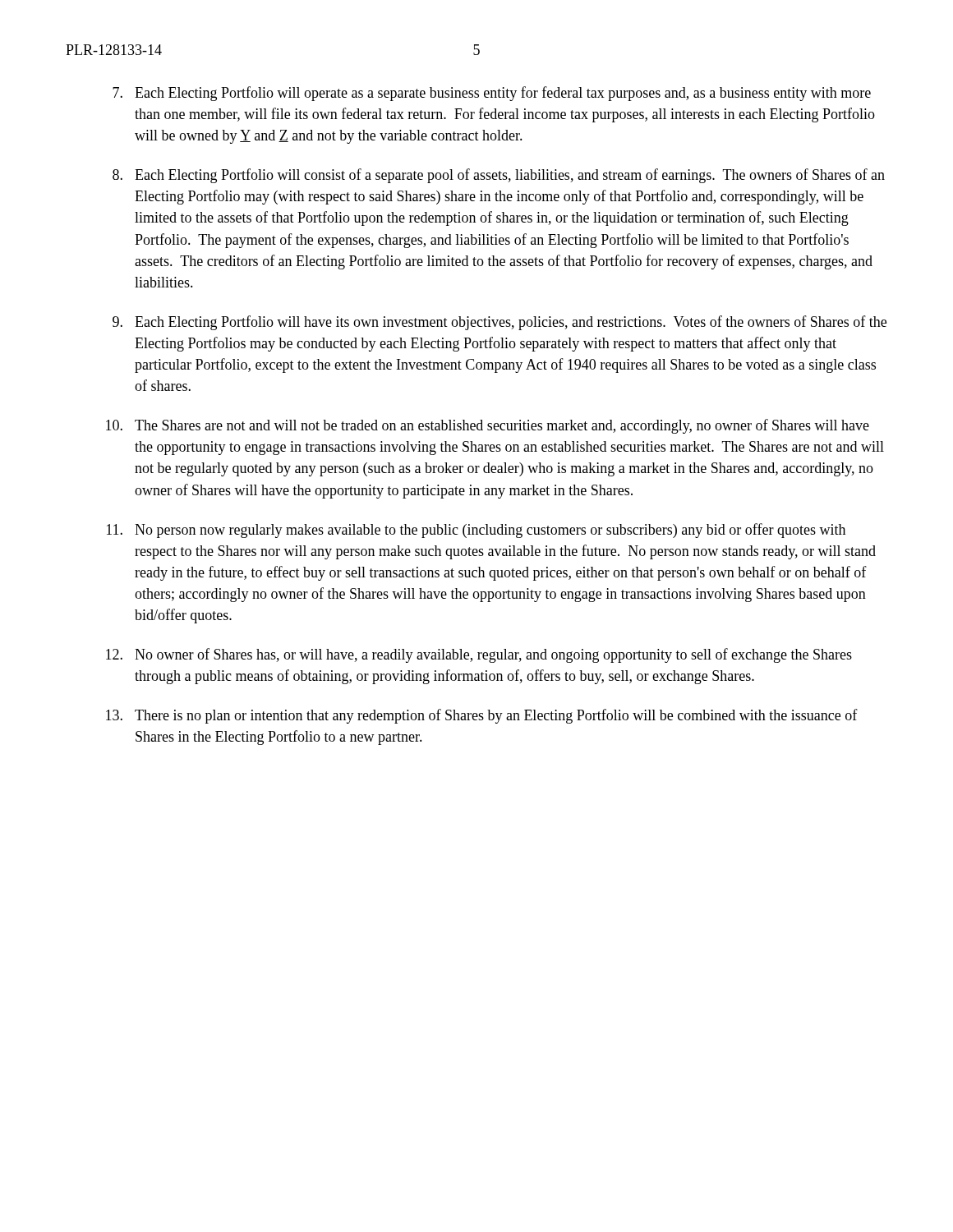
Task: Select the element starting "12. No owner of Shares has, or"
Action: click(476, 665)
